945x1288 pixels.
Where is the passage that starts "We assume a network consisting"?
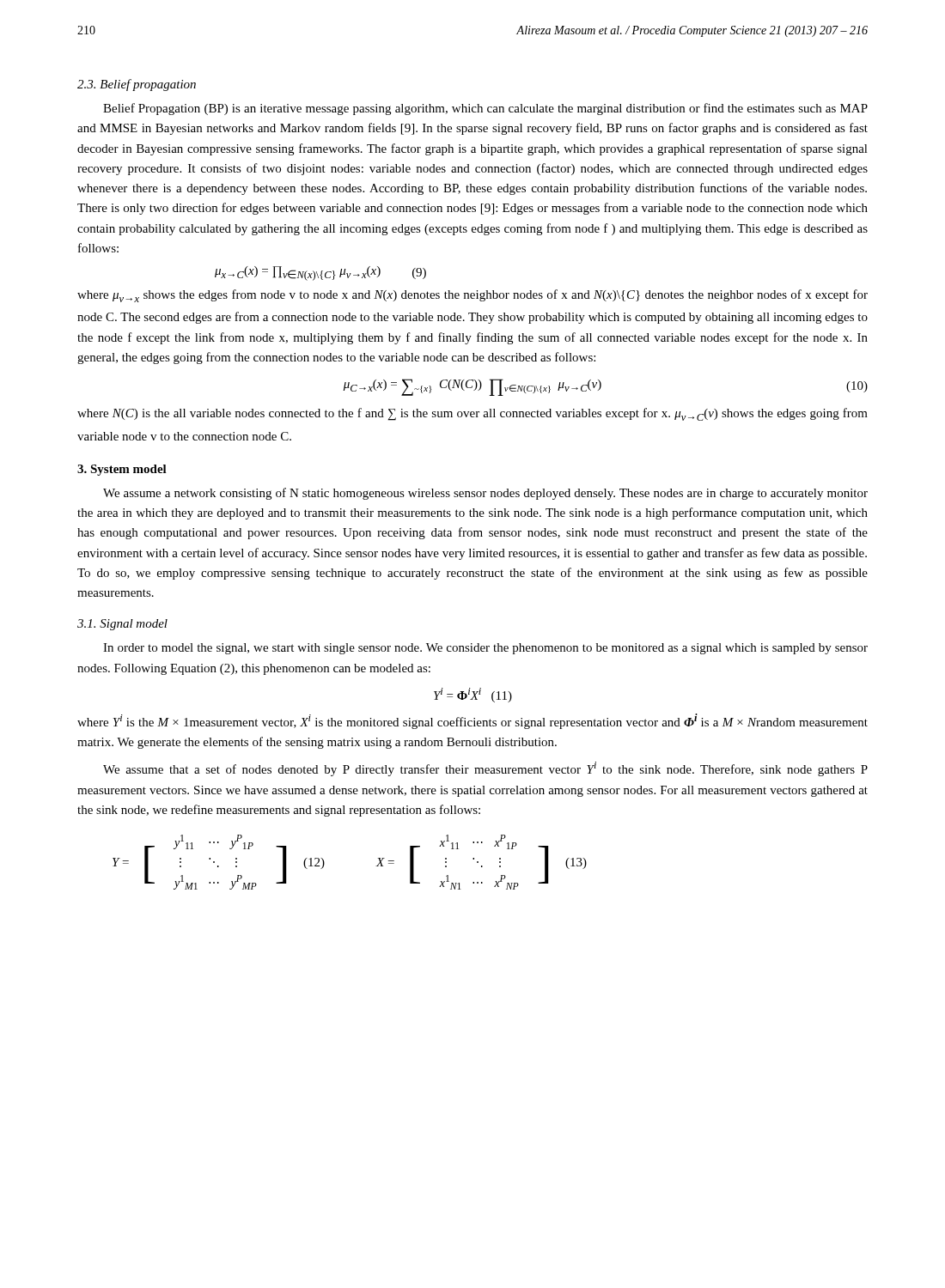pos(472,543)
